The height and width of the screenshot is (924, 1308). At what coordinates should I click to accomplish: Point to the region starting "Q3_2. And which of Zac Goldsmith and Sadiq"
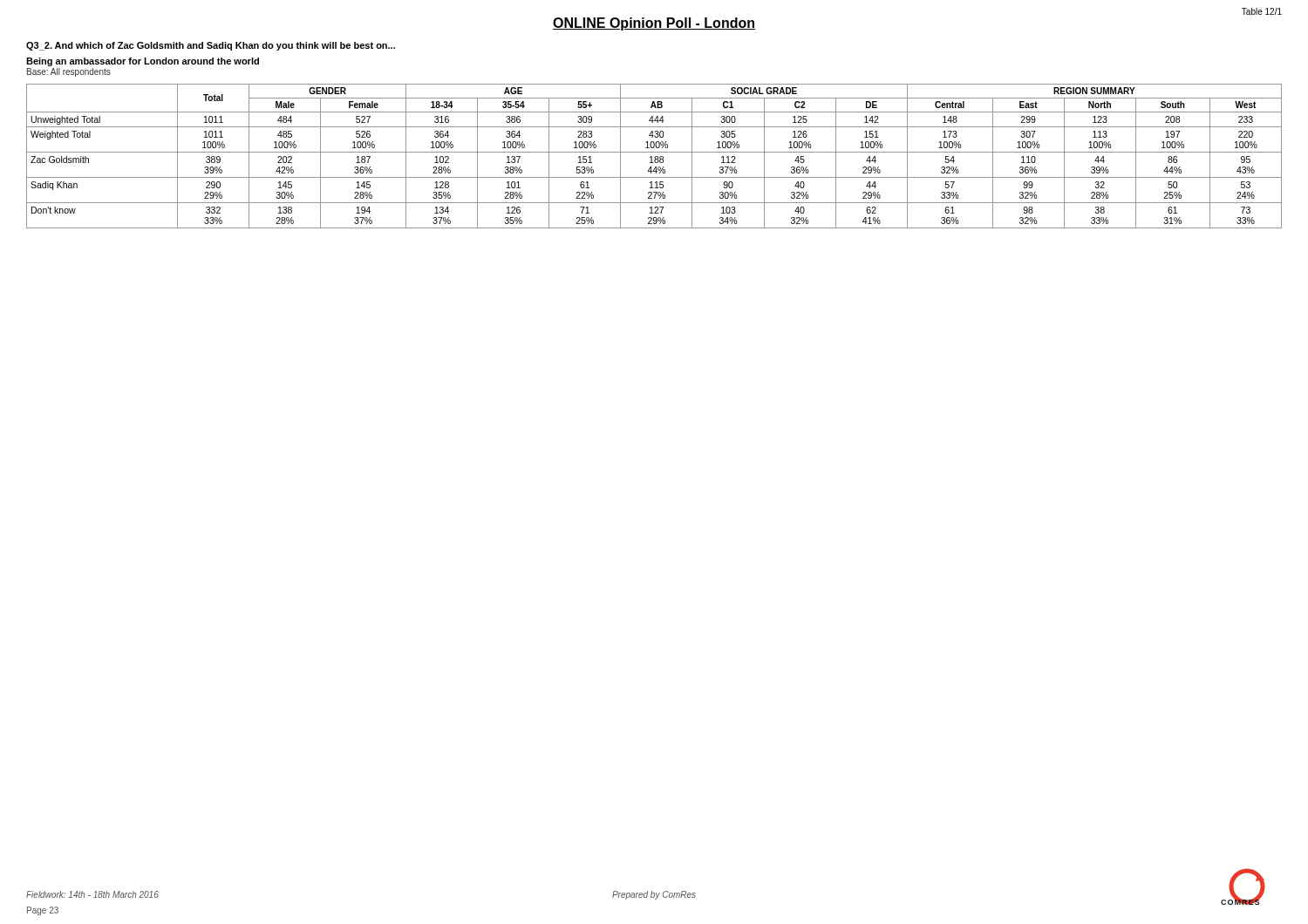tap(211, 45)
